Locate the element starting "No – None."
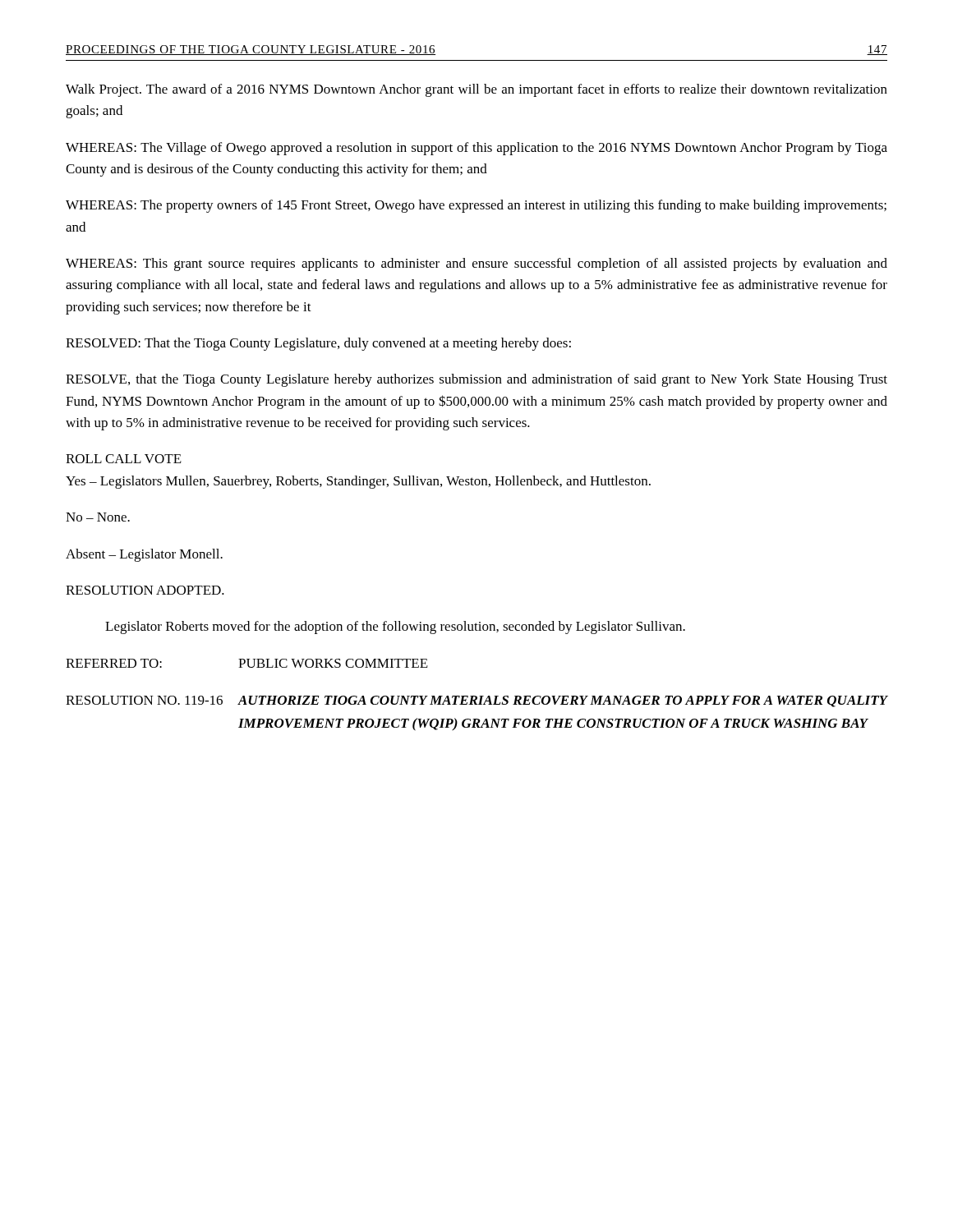The width and height of the screenshot is (953, 1232). (x=98, y=517)
